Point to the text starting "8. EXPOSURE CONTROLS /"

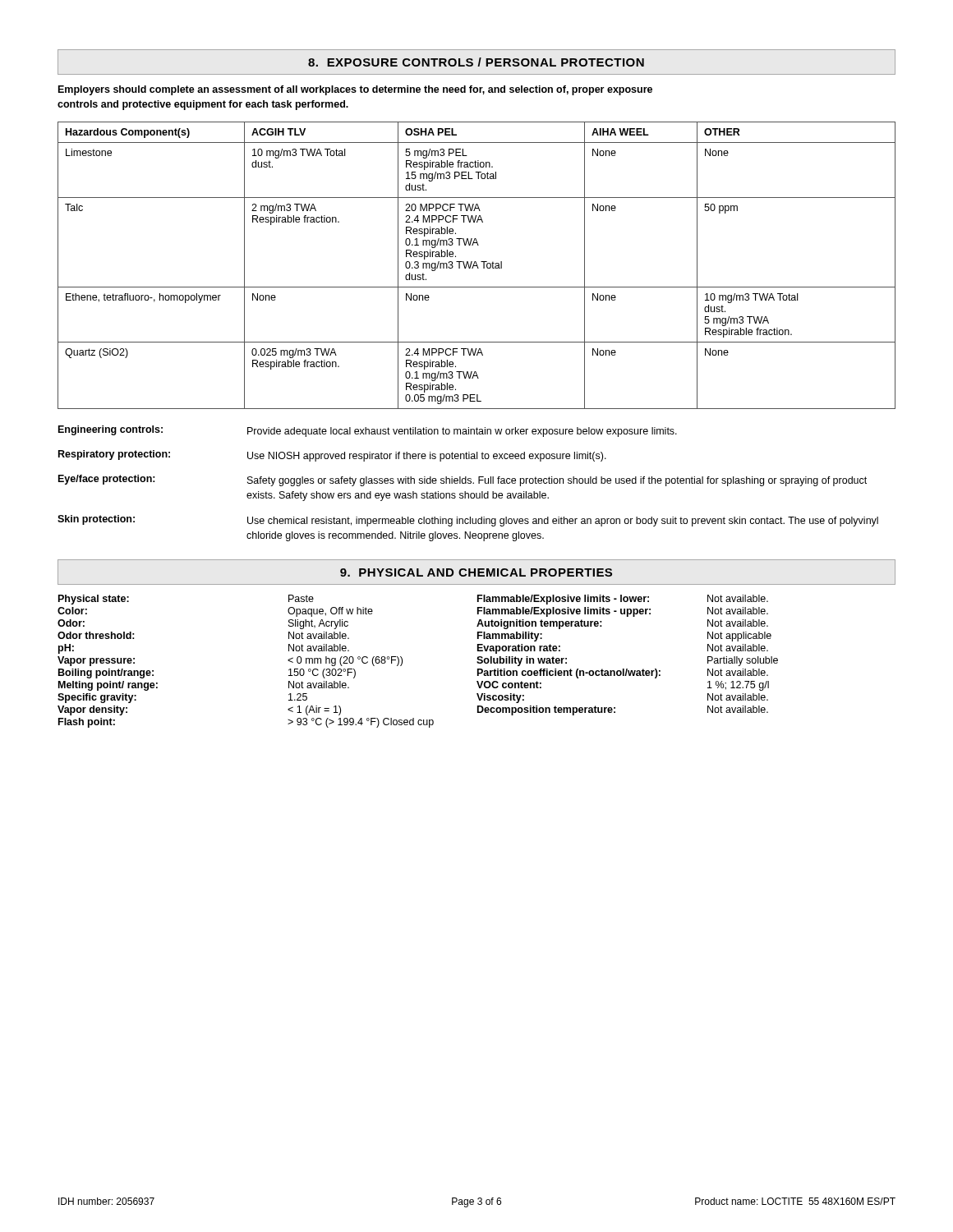tap(476, 62)
